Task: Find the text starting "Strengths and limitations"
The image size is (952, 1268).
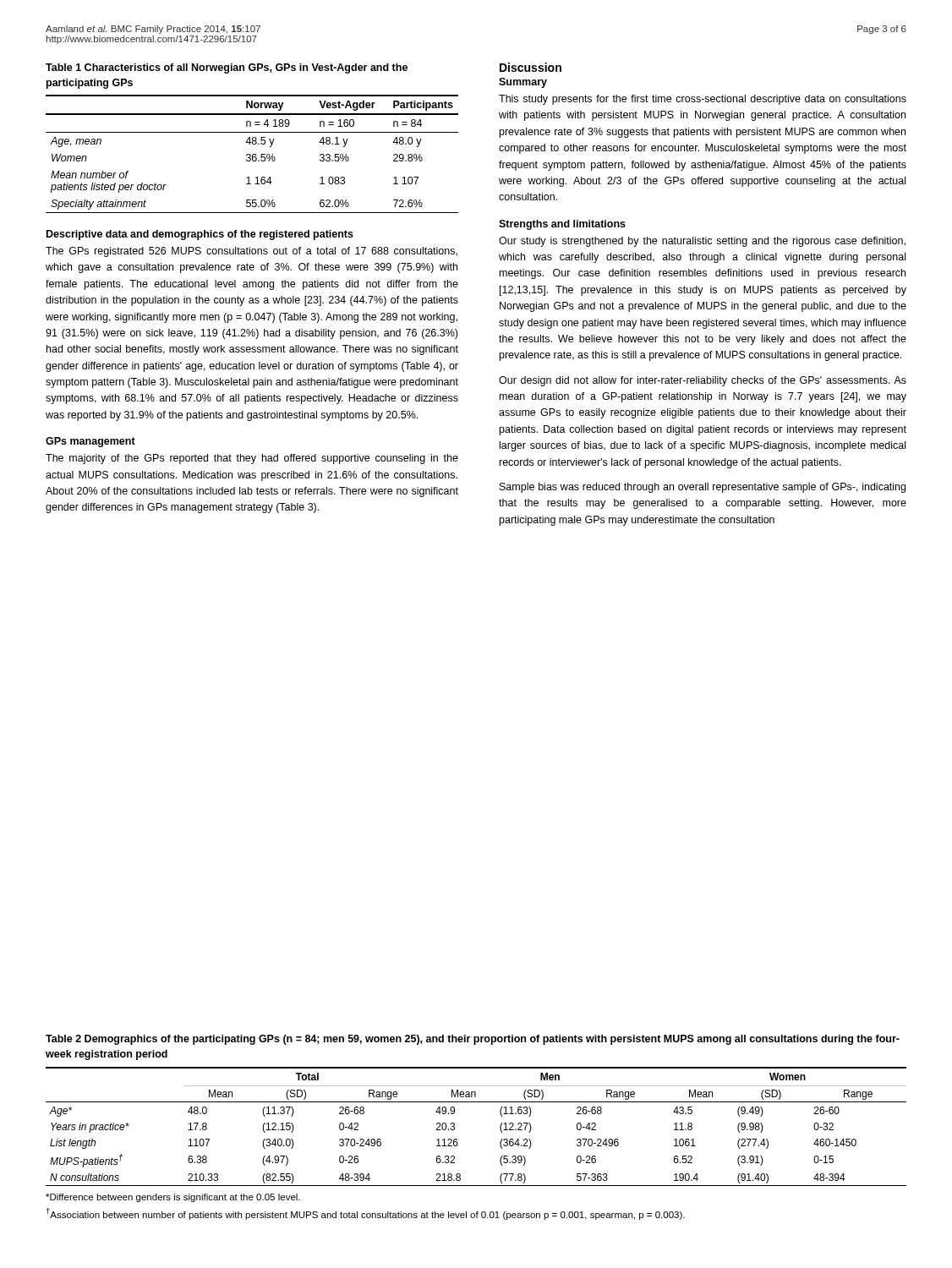Action: tap(562, 224)
